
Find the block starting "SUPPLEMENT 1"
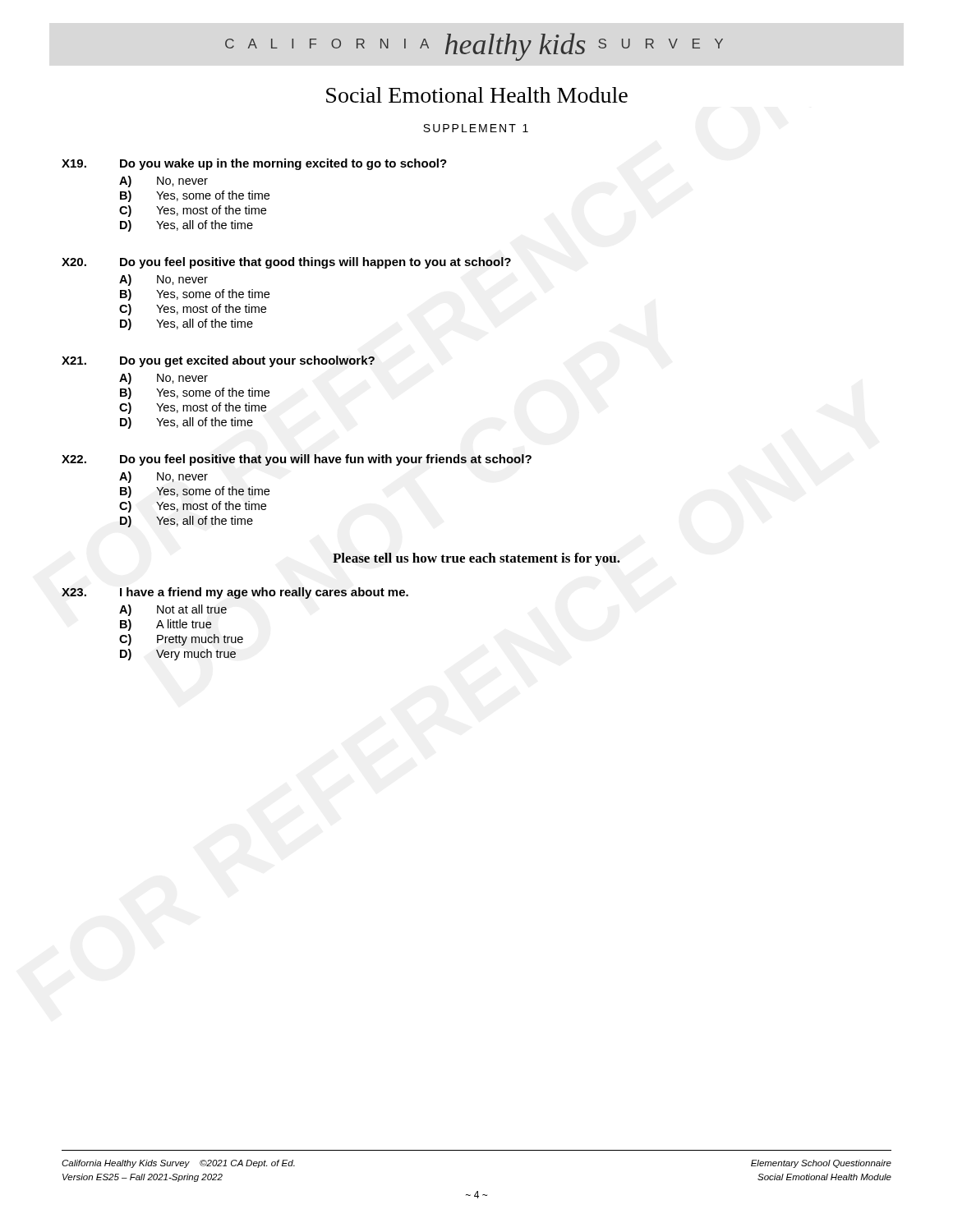476,128
